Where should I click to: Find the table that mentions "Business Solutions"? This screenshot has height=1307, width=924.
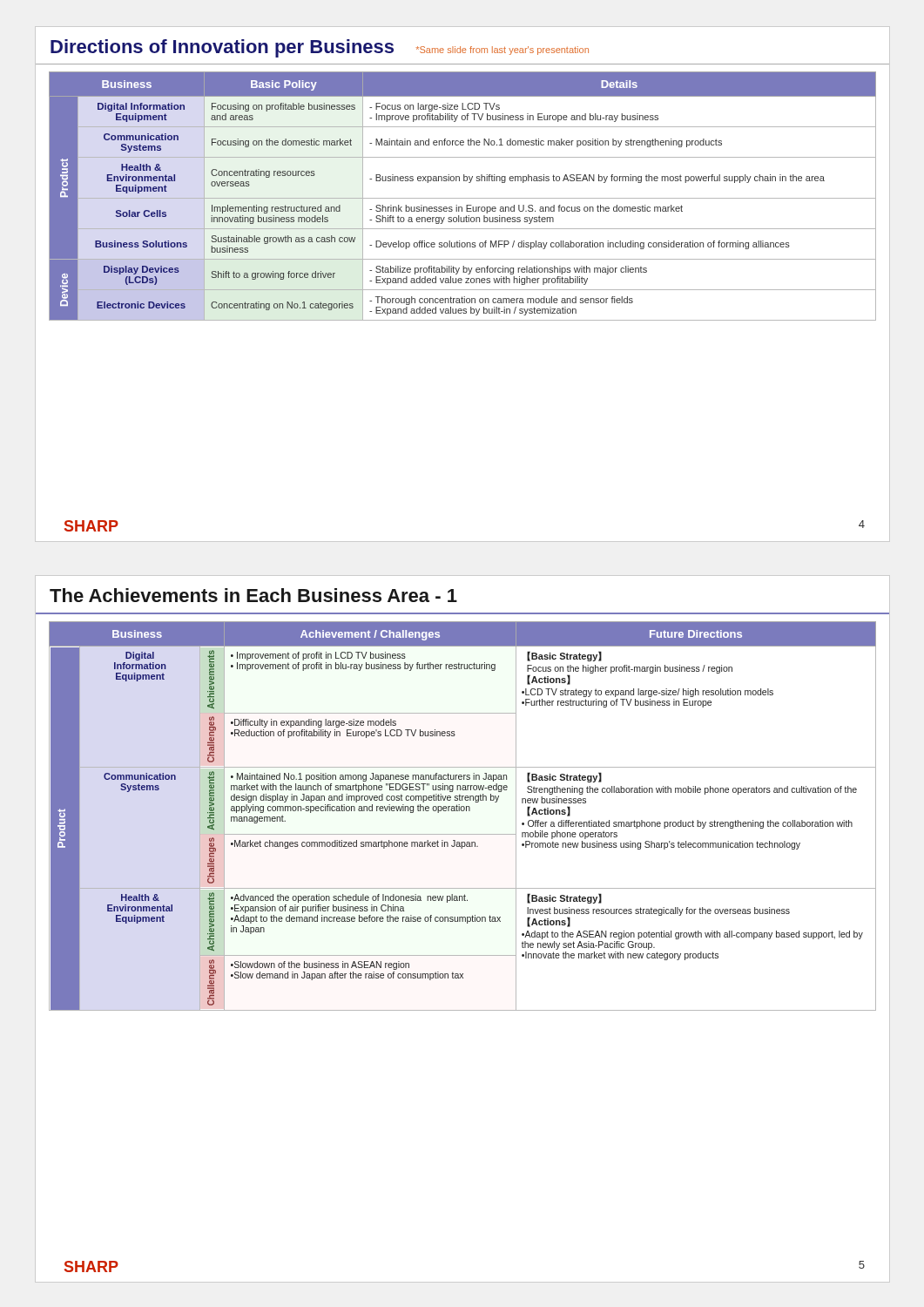(x=462, y=196)
